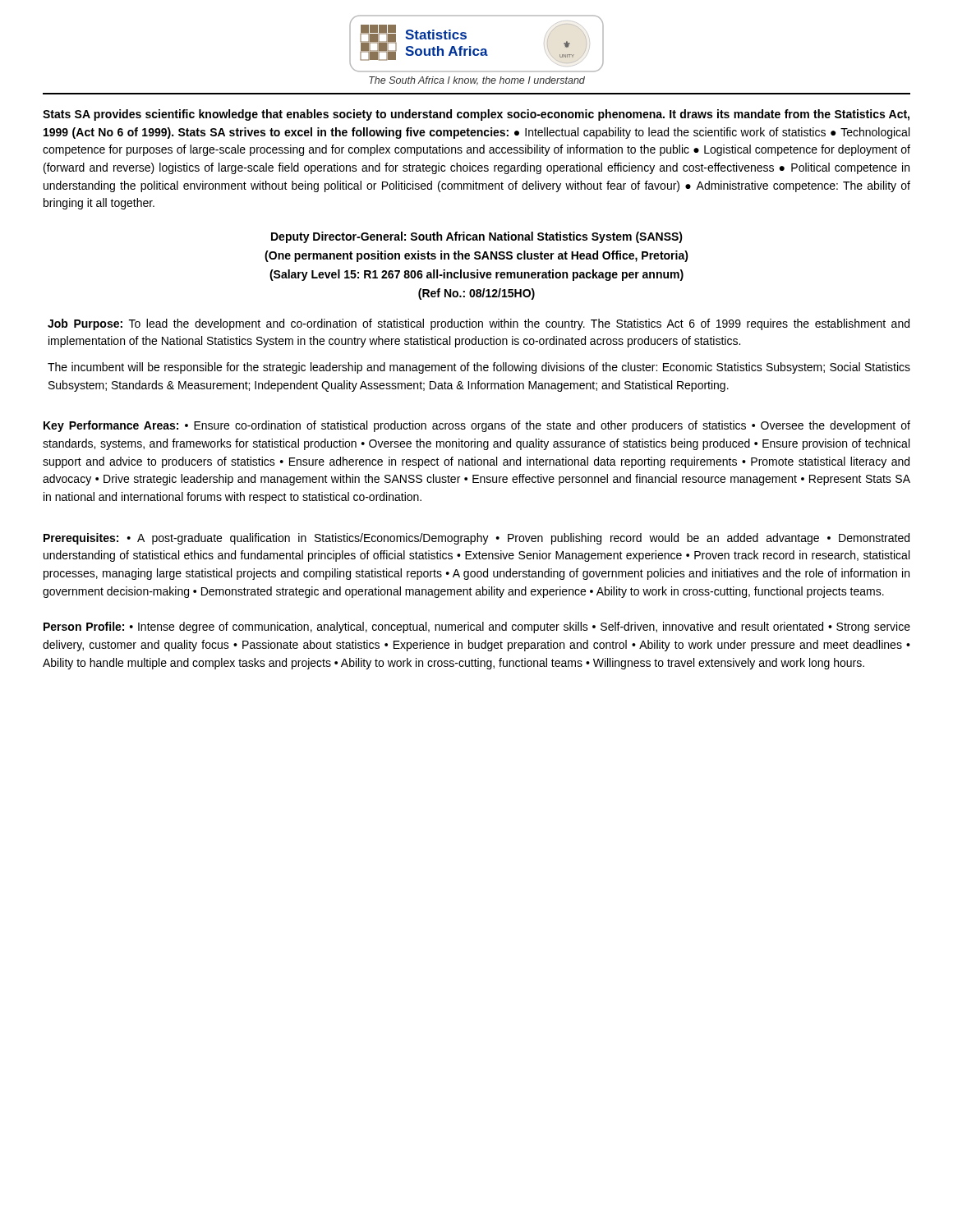Select the title

(x=476, y=265)
